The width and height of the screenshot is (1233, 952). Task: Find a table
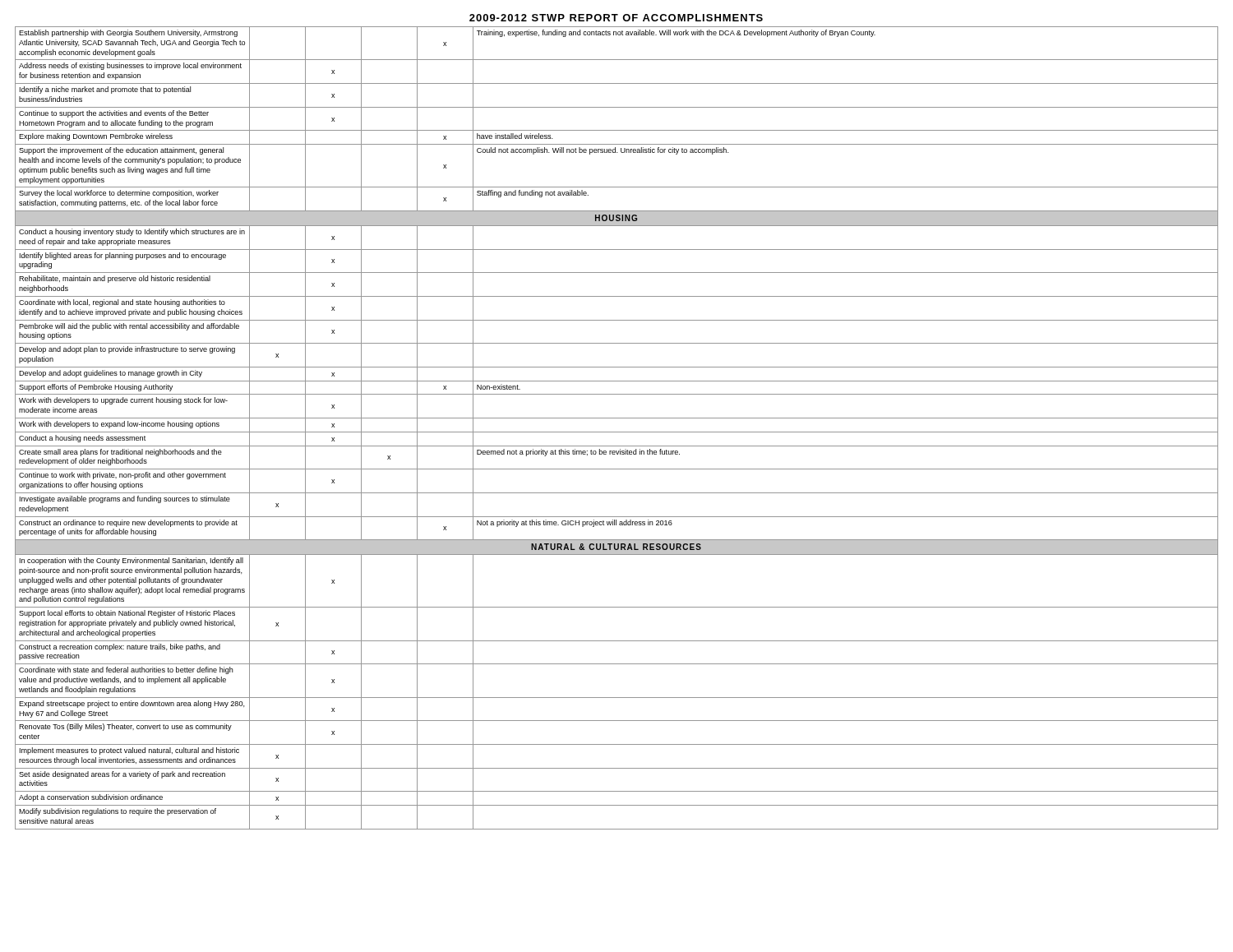click(x=616, y=428)
